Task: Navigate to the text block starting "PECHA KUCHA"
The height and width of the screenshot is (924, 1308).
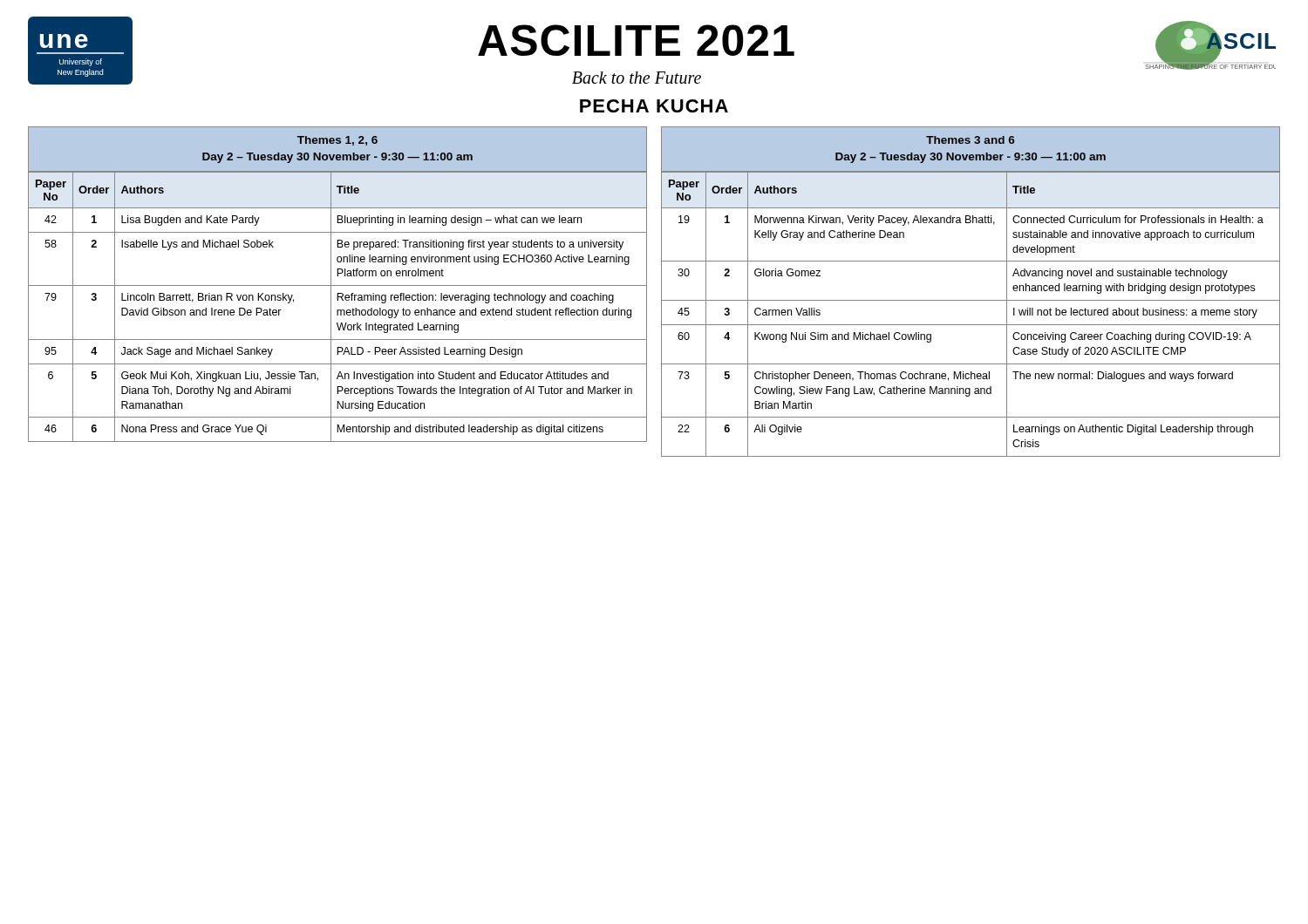Action: pyautogui.click(x=654, y=106)
